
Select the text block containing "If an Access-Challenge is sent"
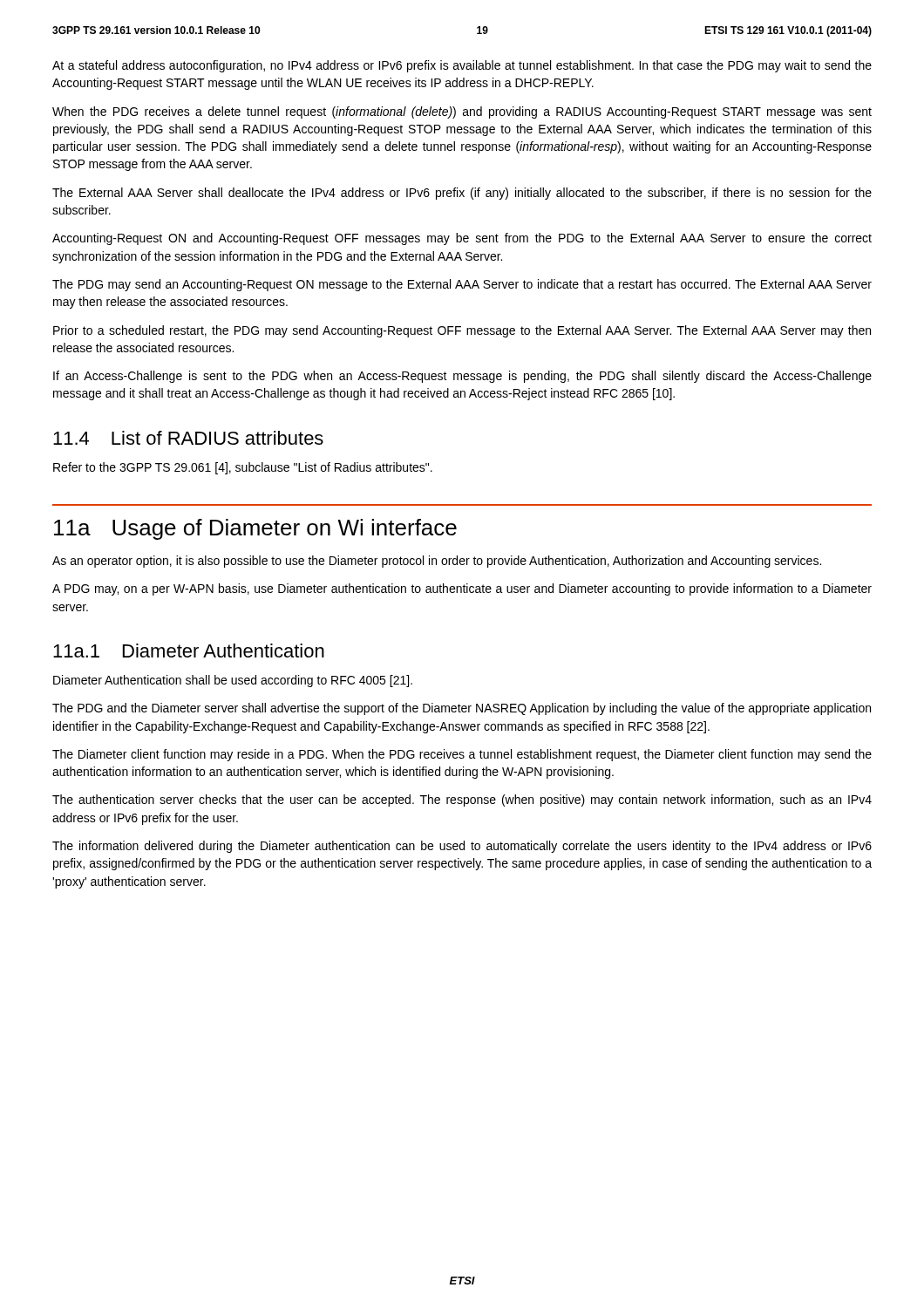tap(462, 385)
